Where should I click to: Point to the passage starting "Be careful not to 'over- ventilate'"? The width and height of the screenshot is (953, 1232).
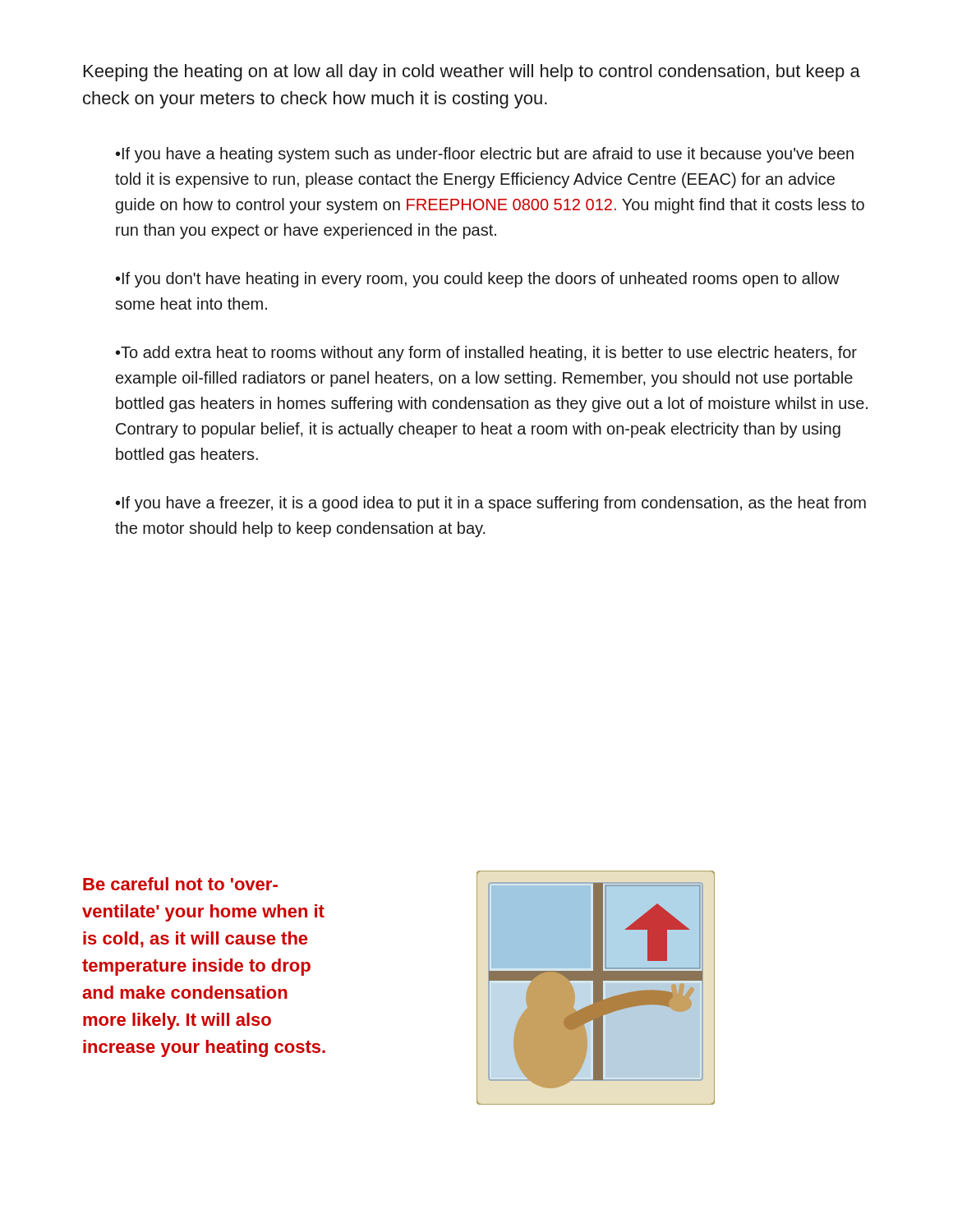click(204, 965)
